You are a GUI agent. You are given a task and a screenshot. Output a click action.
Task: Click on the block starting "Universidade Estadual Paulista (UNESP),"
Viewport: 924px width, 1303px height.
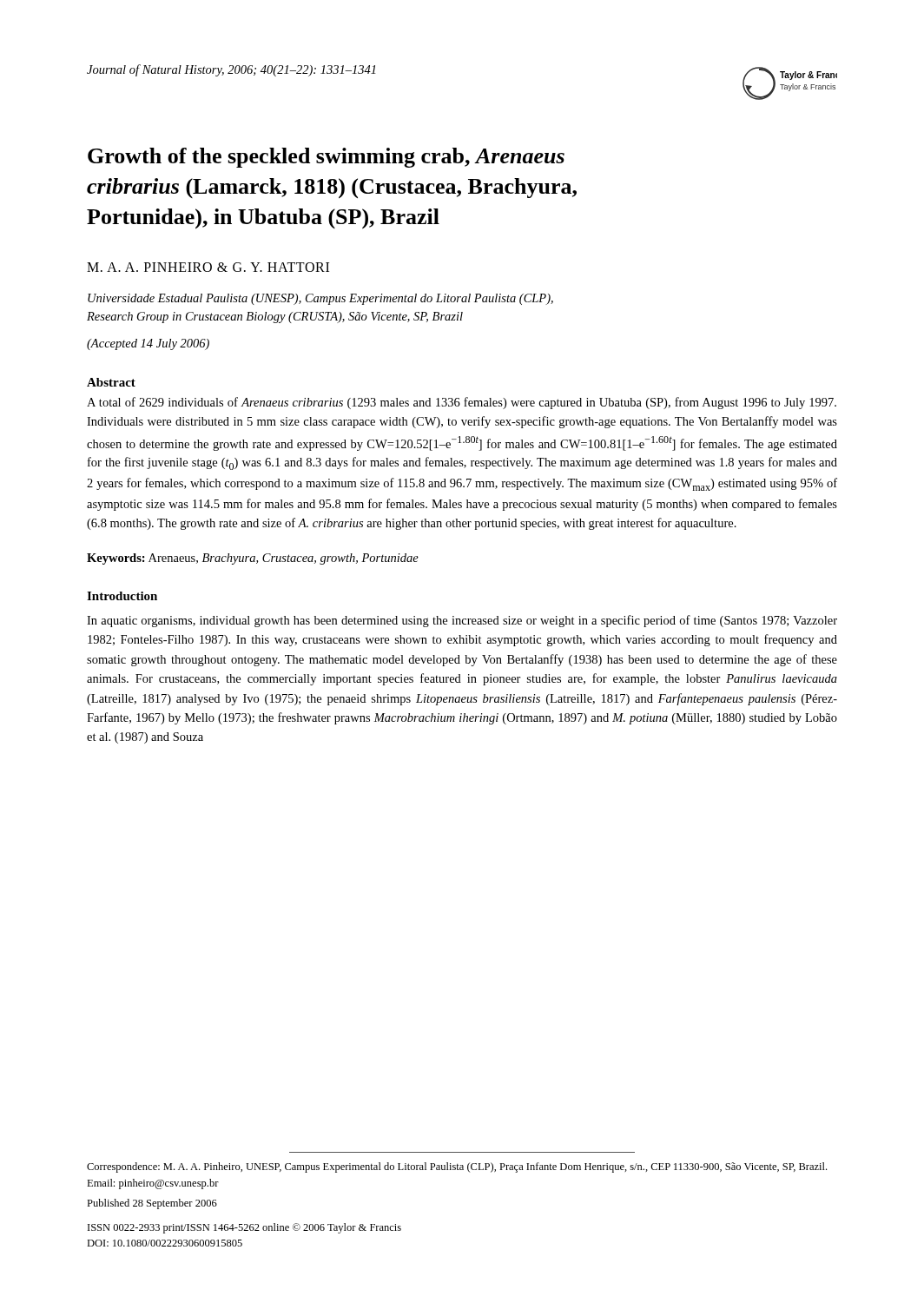pyautogui.click(x=320, y=307)
